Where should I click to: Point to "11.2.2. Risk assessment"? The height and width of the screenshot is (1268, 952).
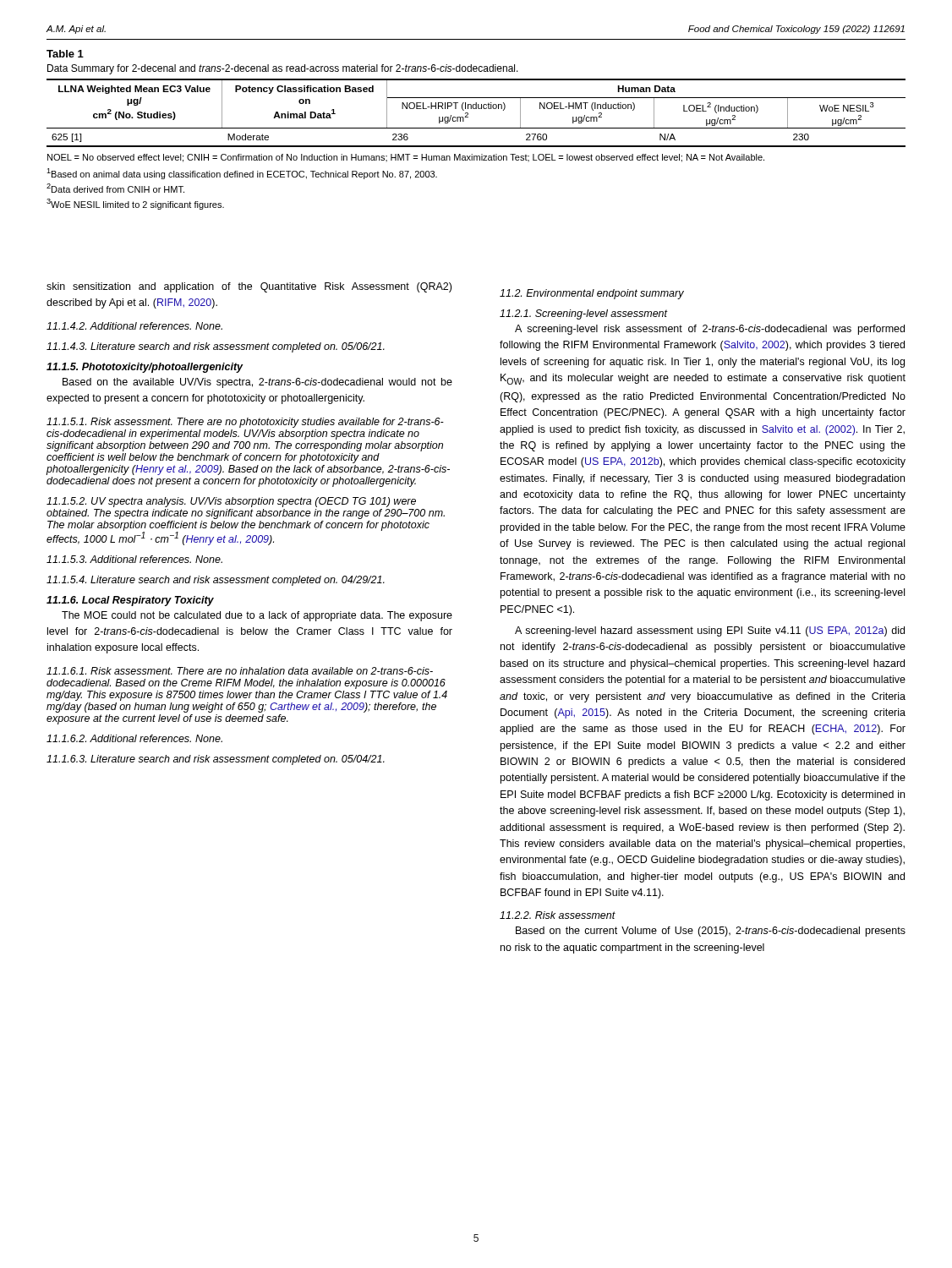[x=557, y=916]
